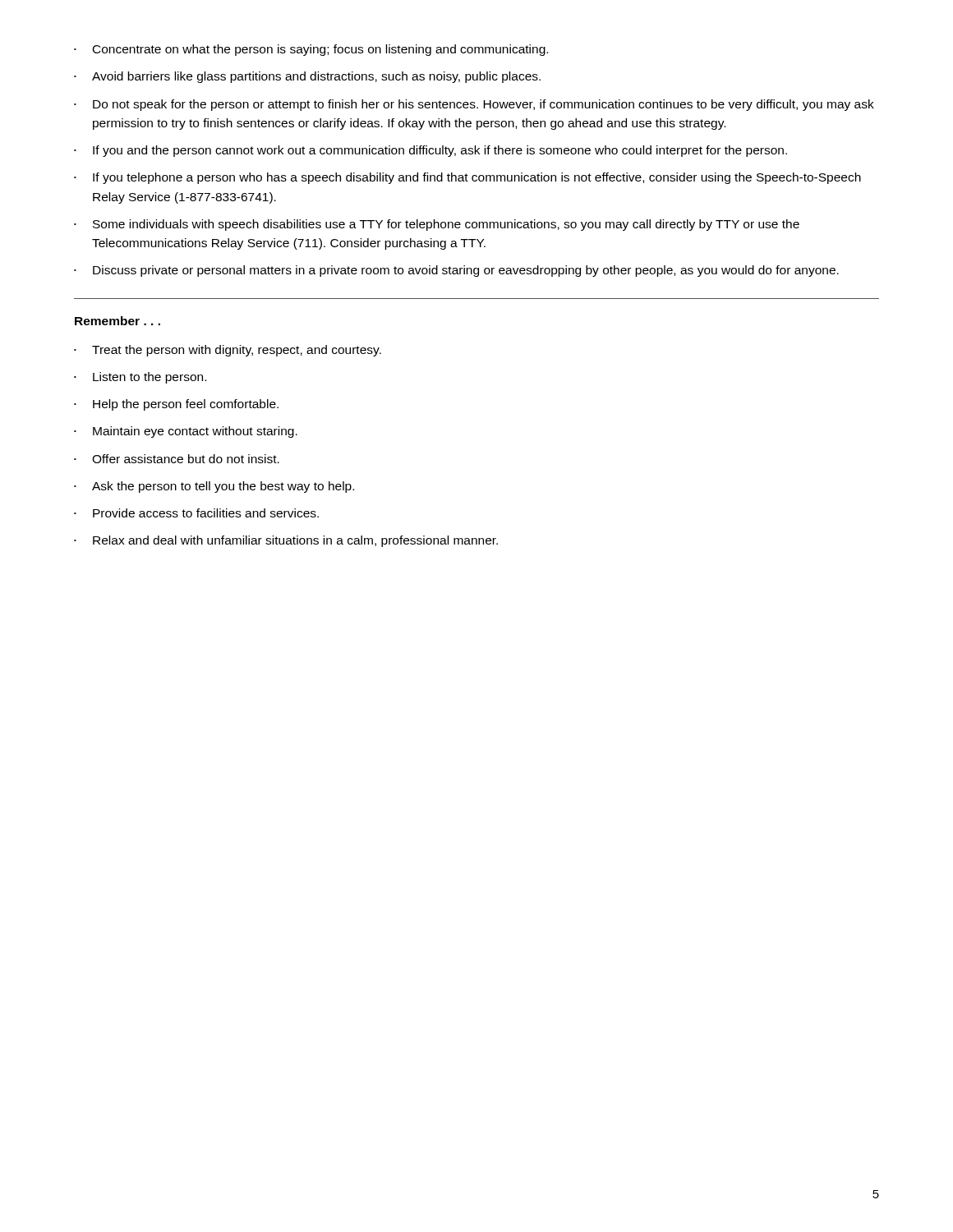Navigate to the block starting "• Offer assistance"

pyautogui.click(x=177, y=459)
